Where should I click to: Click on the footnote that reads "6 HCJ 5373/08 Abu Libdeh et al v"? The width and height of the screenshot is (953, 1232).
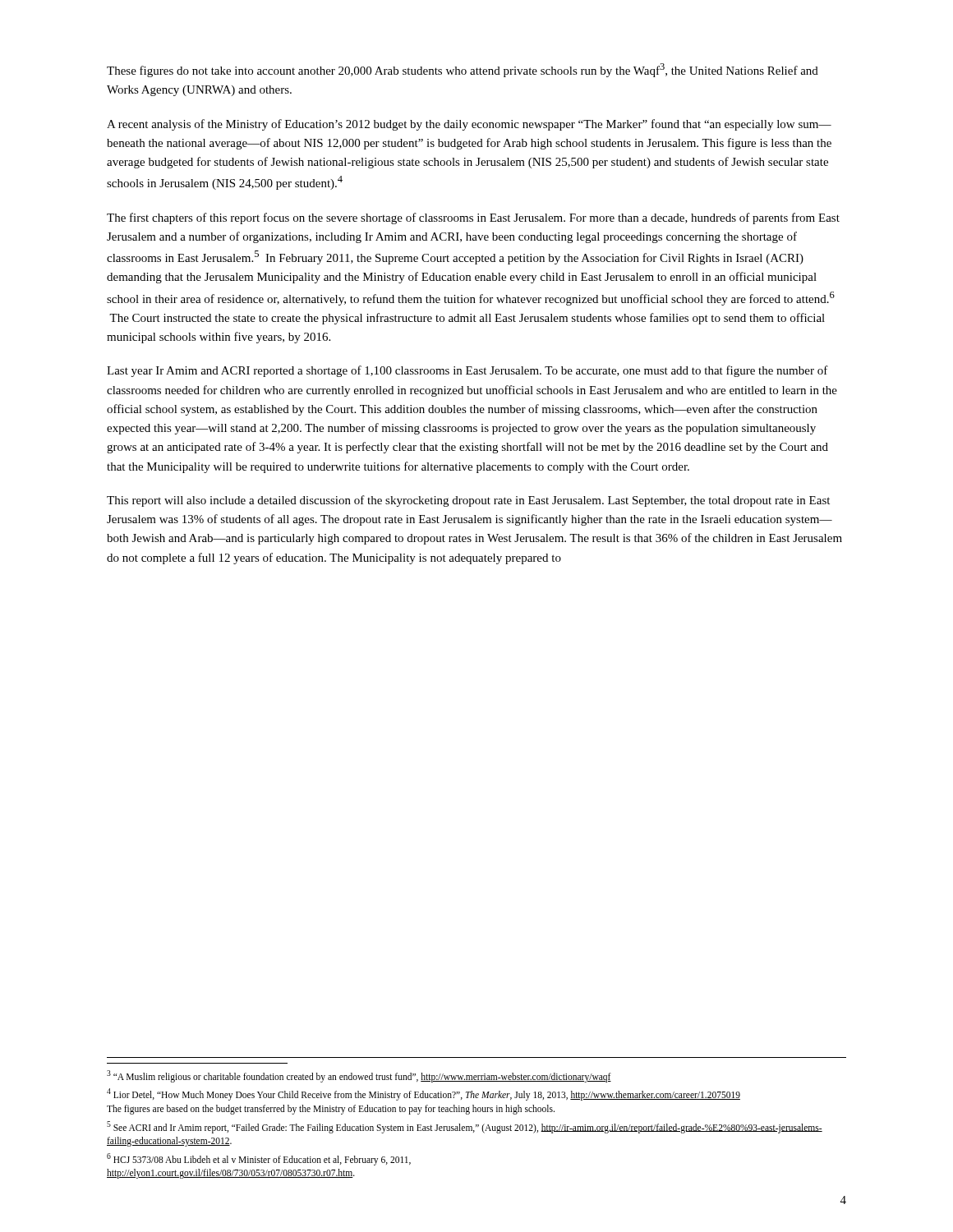point(259,1165)
